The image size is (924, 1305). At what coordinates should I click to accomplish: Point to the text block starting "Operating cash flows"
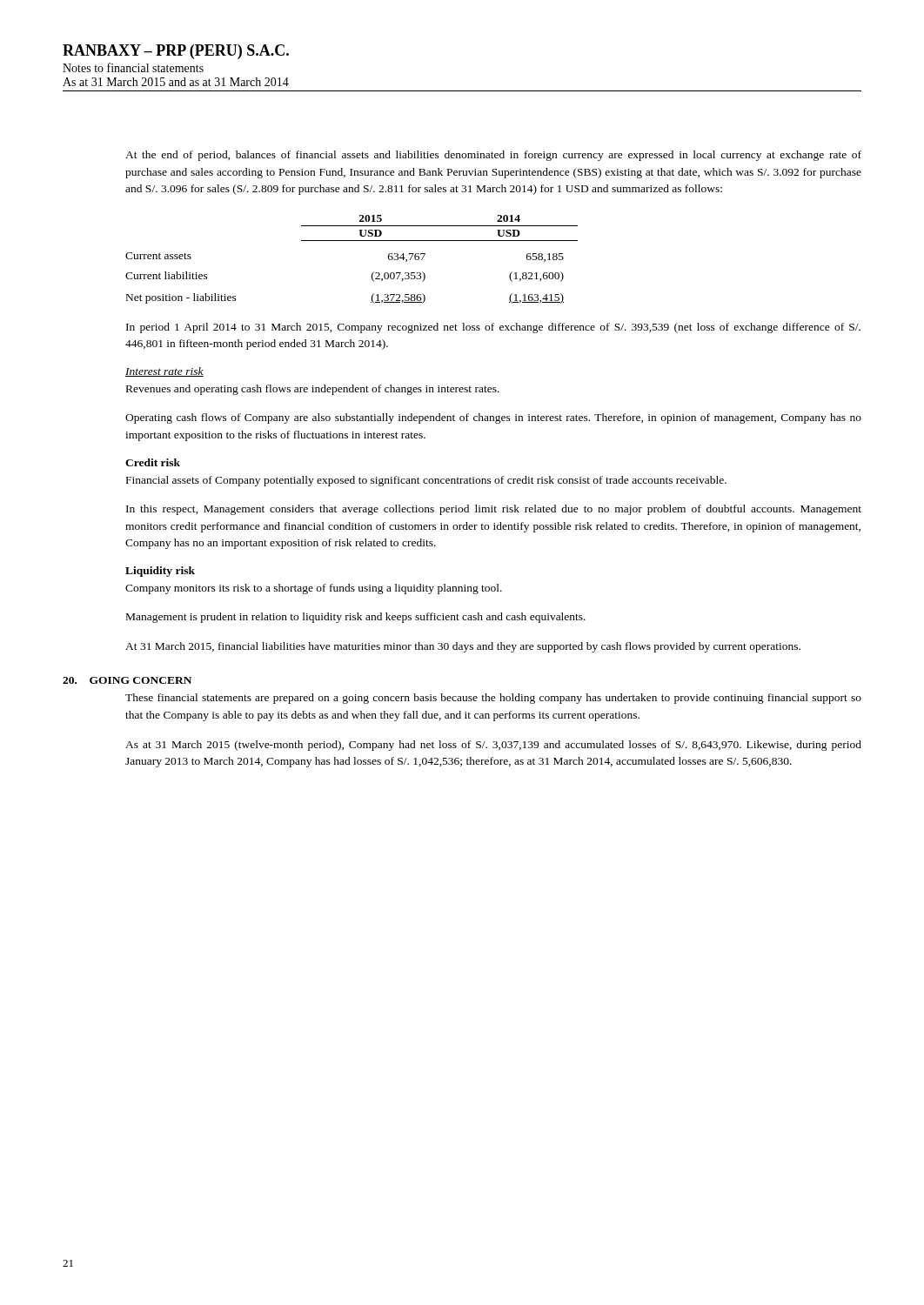[x=493, y=426]
